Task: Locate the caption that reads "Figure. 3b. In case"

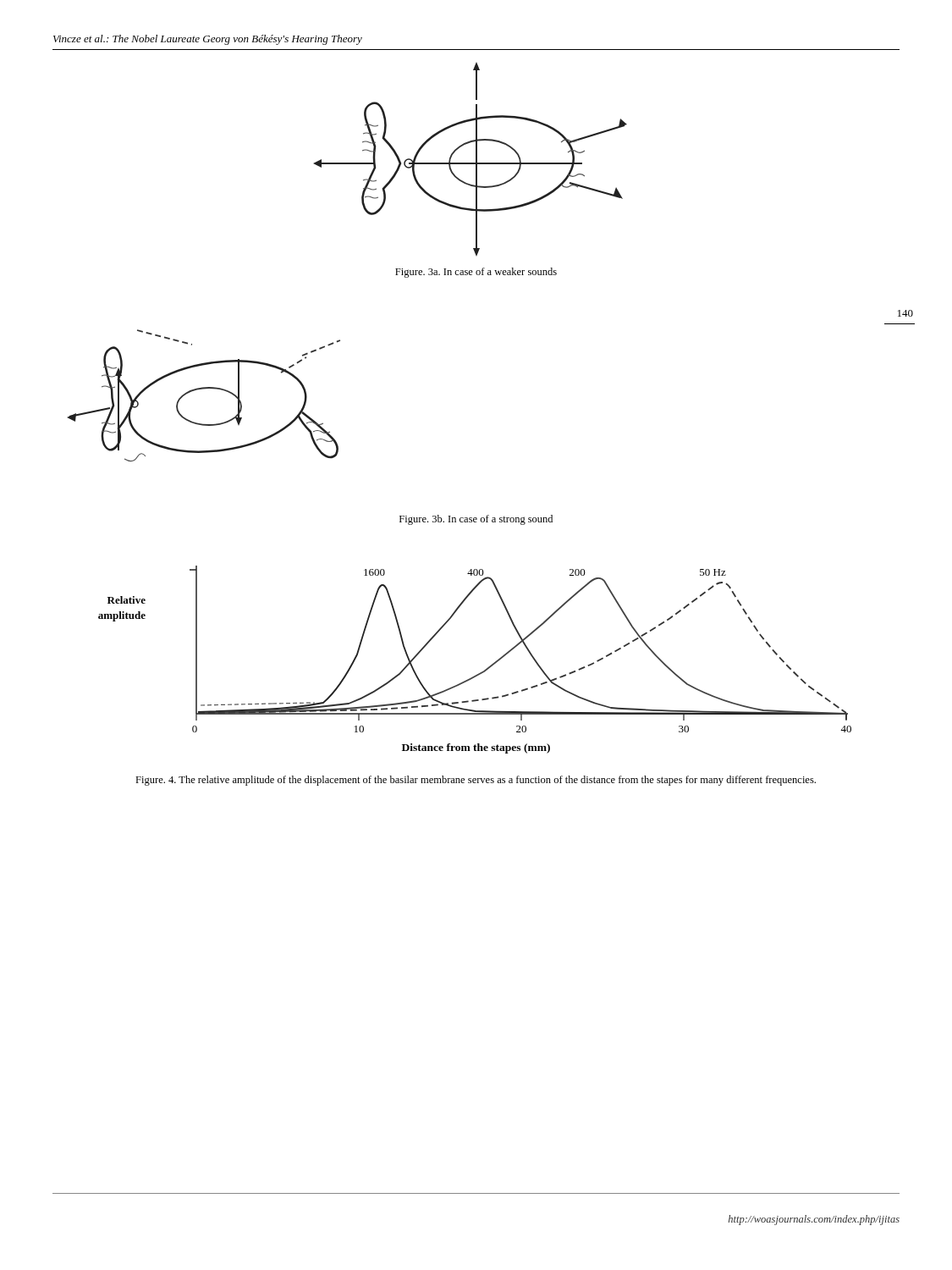Action: click(476, 519)
